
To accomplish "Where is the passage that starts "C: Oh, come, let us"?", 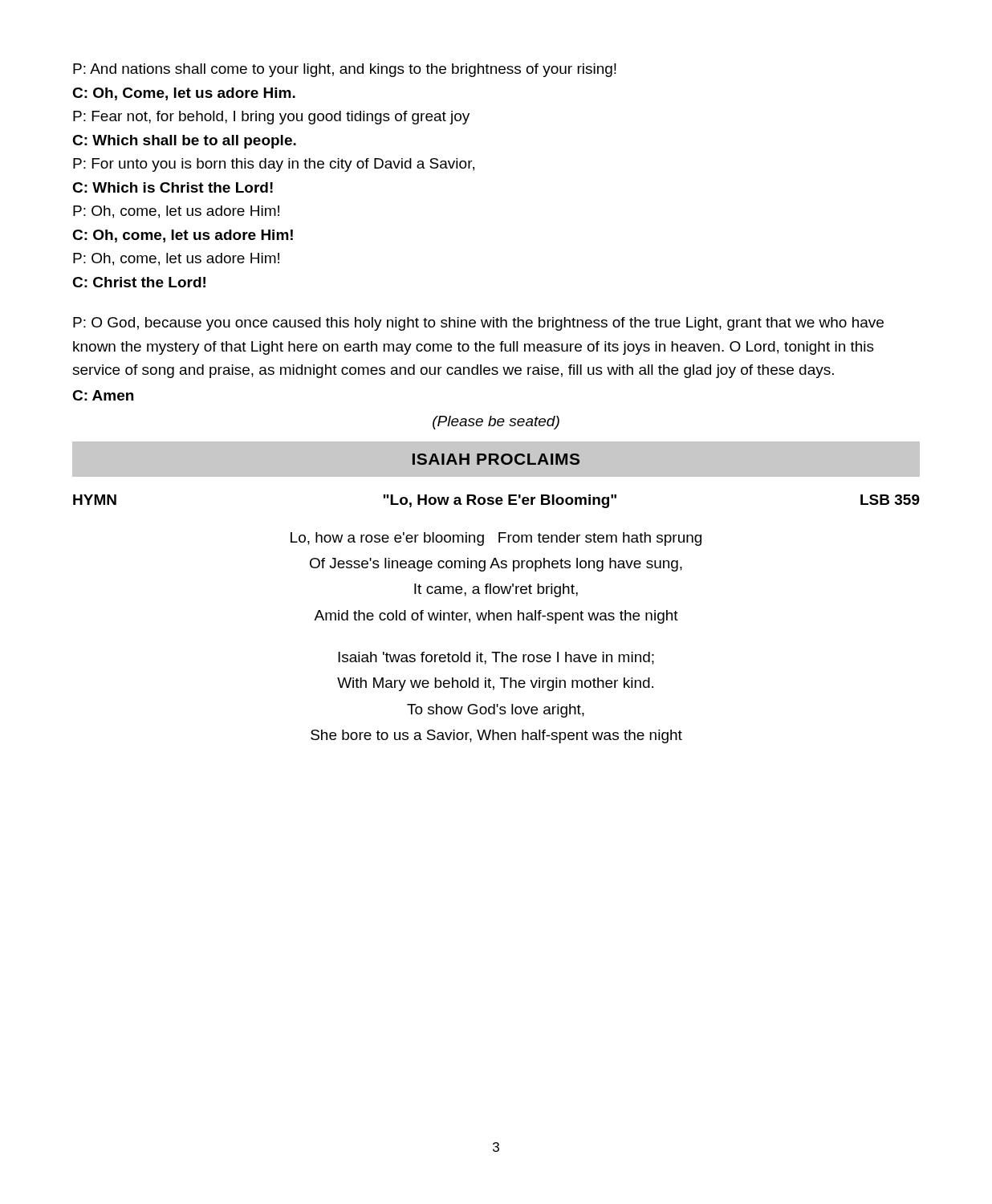I will (x=183, y=235).
